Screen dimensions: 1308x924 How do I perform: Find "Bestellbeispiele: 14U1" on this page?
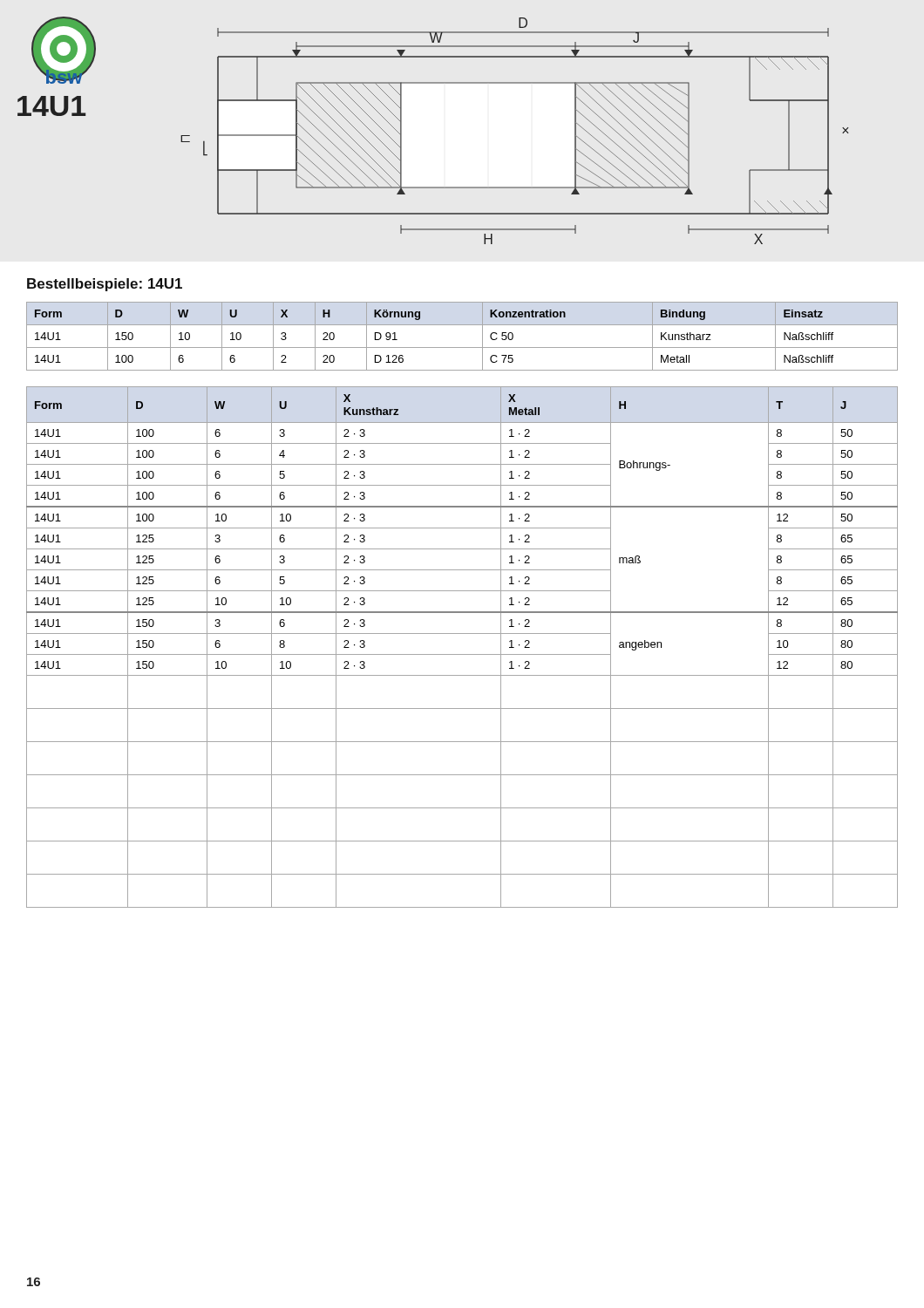pyautogui.click(x=104, y=284)
